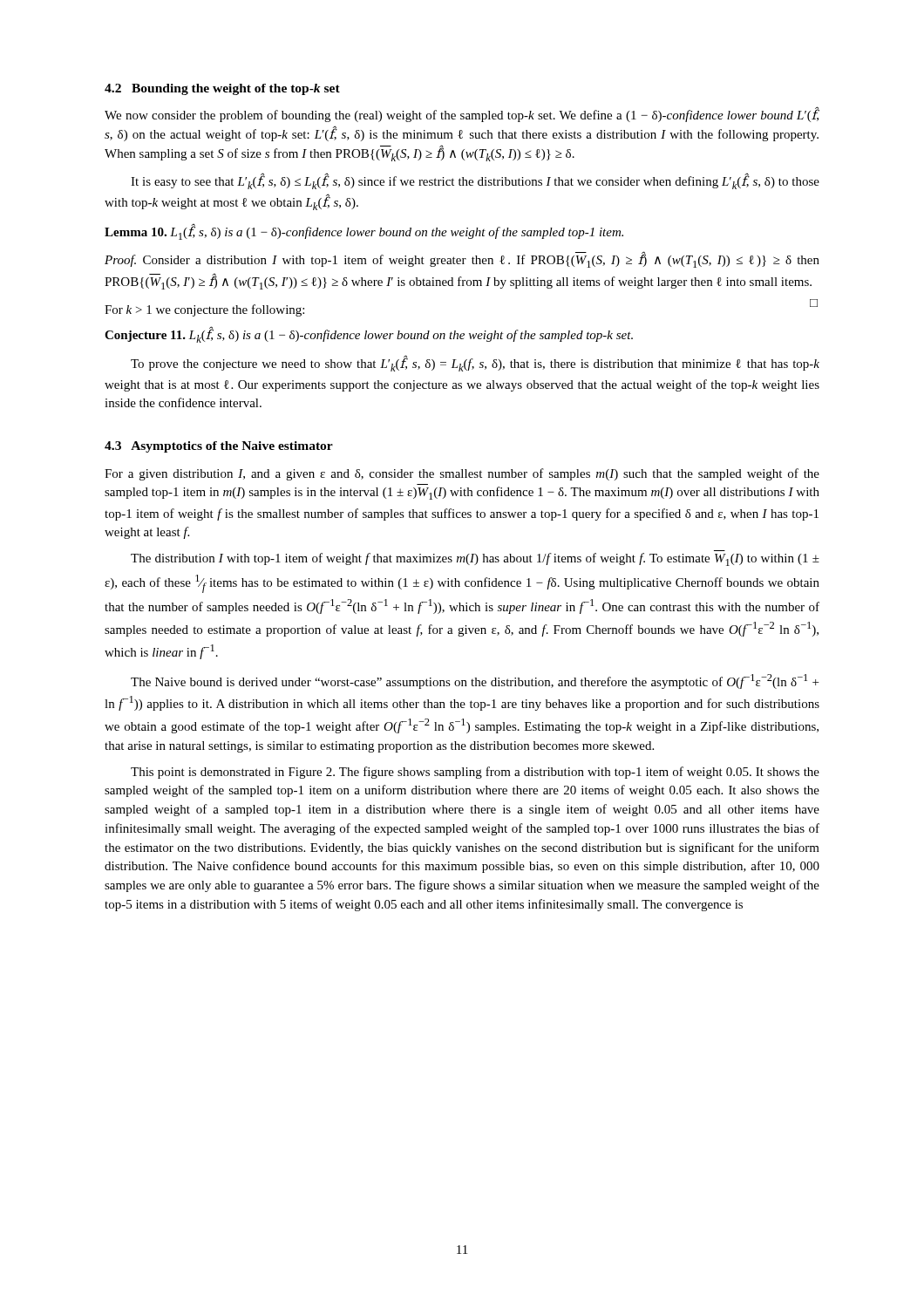Find the block starting "Proof. Consider a distribution I"
The width and height of the screenshot is (924, 1308).
(462, 273)
